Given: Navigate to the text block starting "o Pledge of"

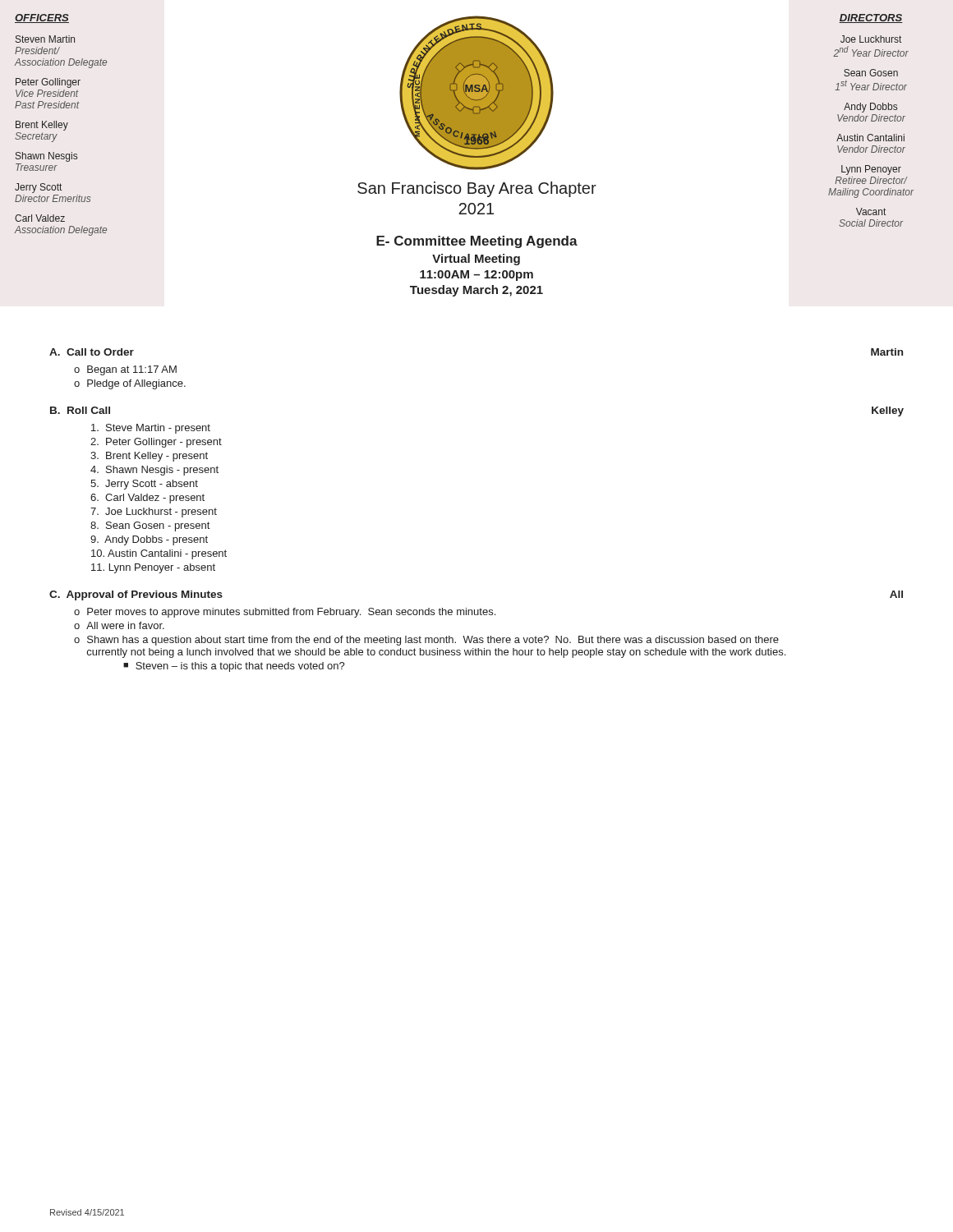Looking at the screenshot, I should click(130, 383).
